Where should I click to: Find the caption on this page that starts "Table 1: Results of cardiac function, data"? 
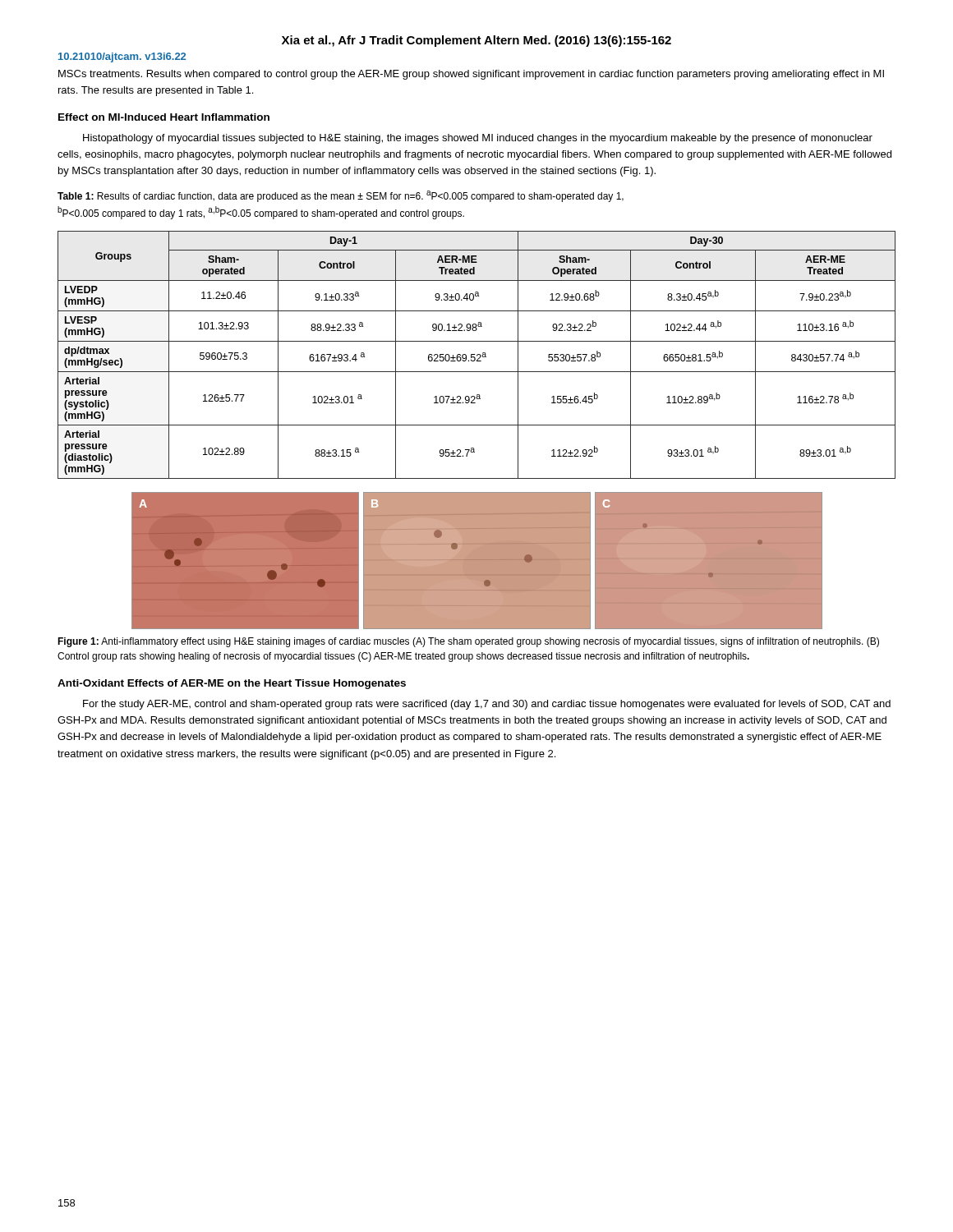click(x=341, y=204)
